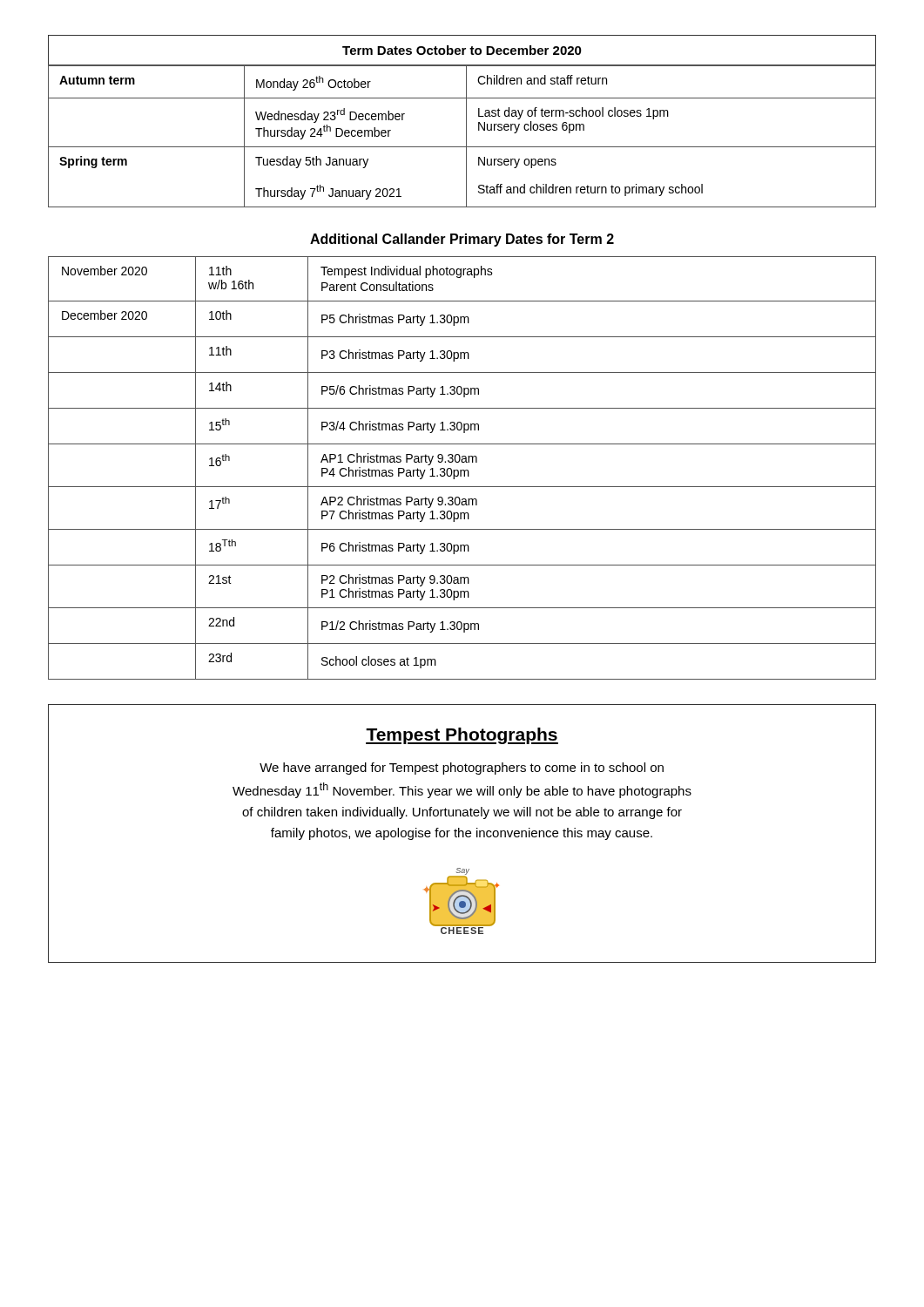Locate the table with the text "Wednesday 23 rd"

462,121
